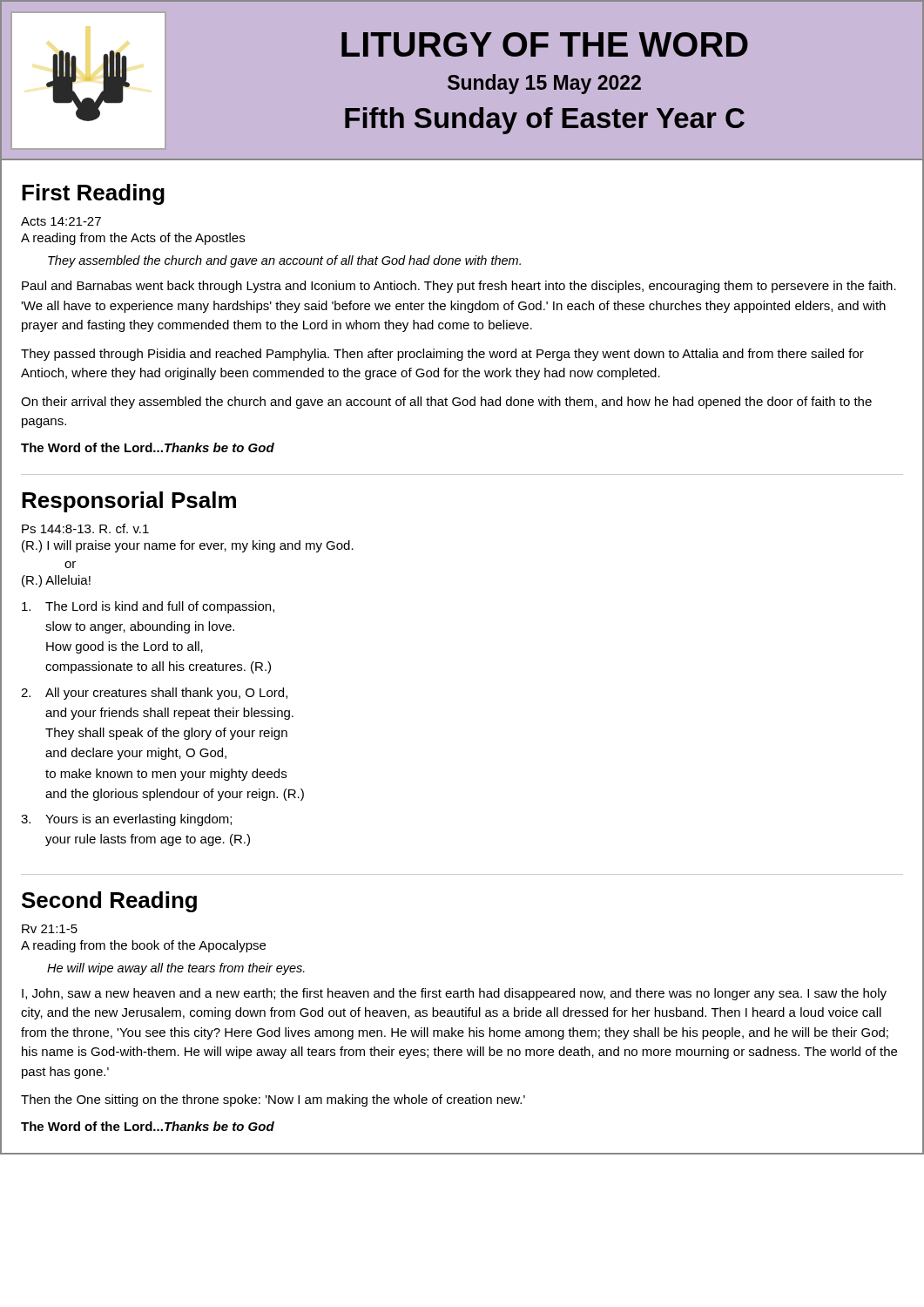This screenshot has width=924, height=1307.
Task: Locate the text that reads "Ps 144:8-13. R. cf. v.1"
Action: click(x=85, y=528)
